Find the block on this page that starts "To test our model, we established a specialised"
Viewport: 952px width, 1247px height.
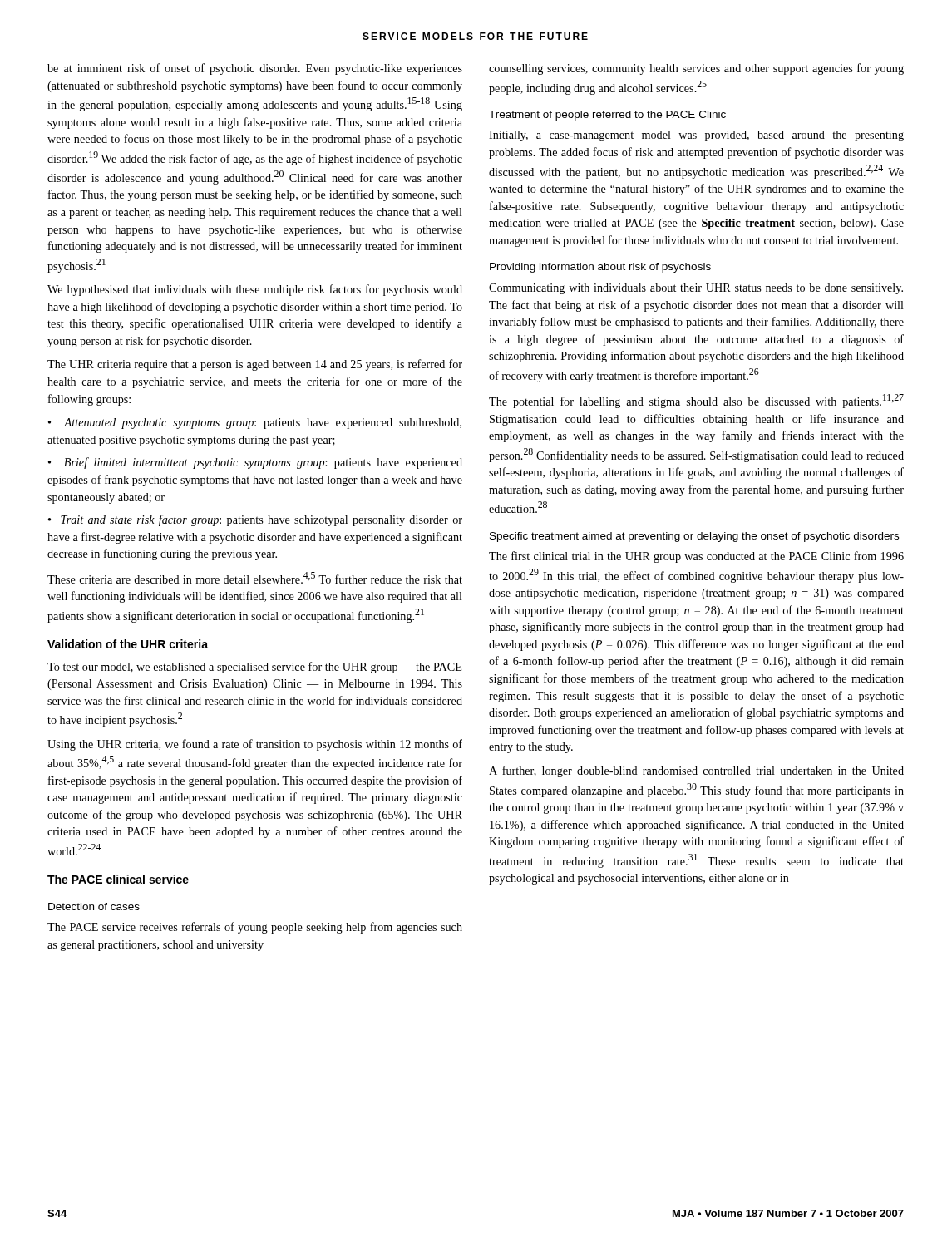click(255, 693)
